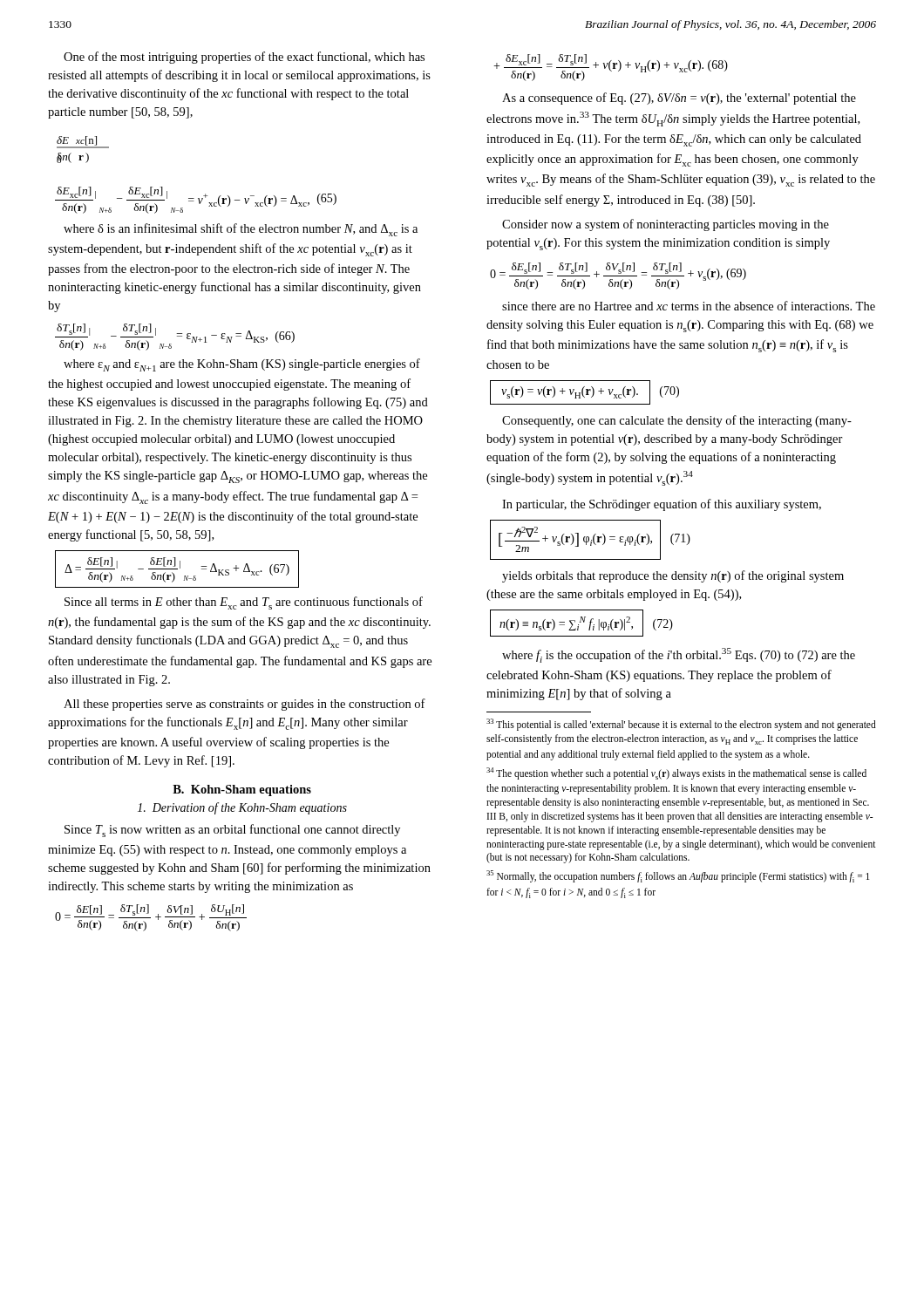Navigate to the text starting "Δ = δE[n] δn(r) | N+δ"
924x1308 pixels.
(242, 569)
